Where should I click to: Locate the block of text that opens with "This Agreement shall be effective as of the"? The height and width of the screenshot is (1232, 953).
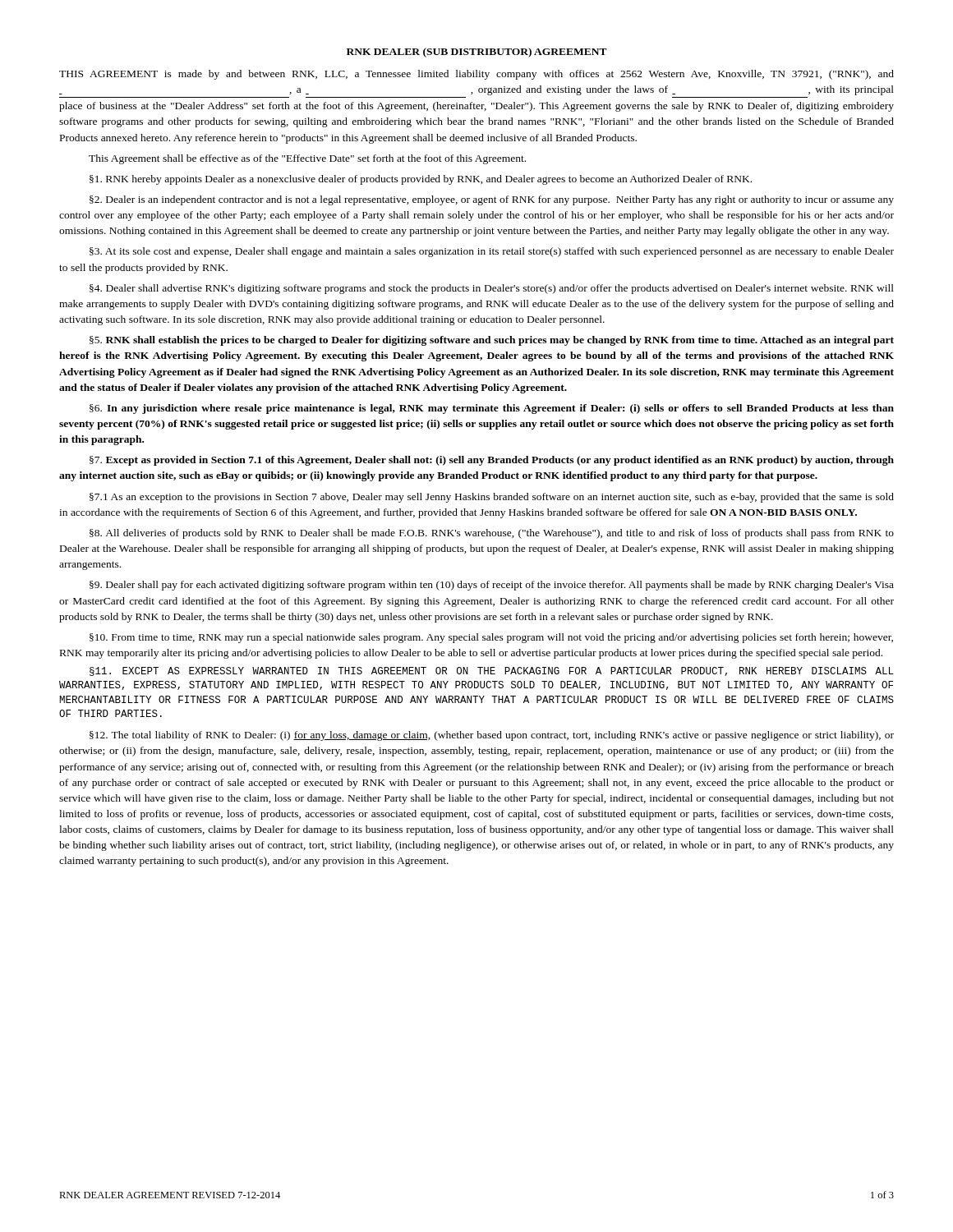click(x=308, y=158)
